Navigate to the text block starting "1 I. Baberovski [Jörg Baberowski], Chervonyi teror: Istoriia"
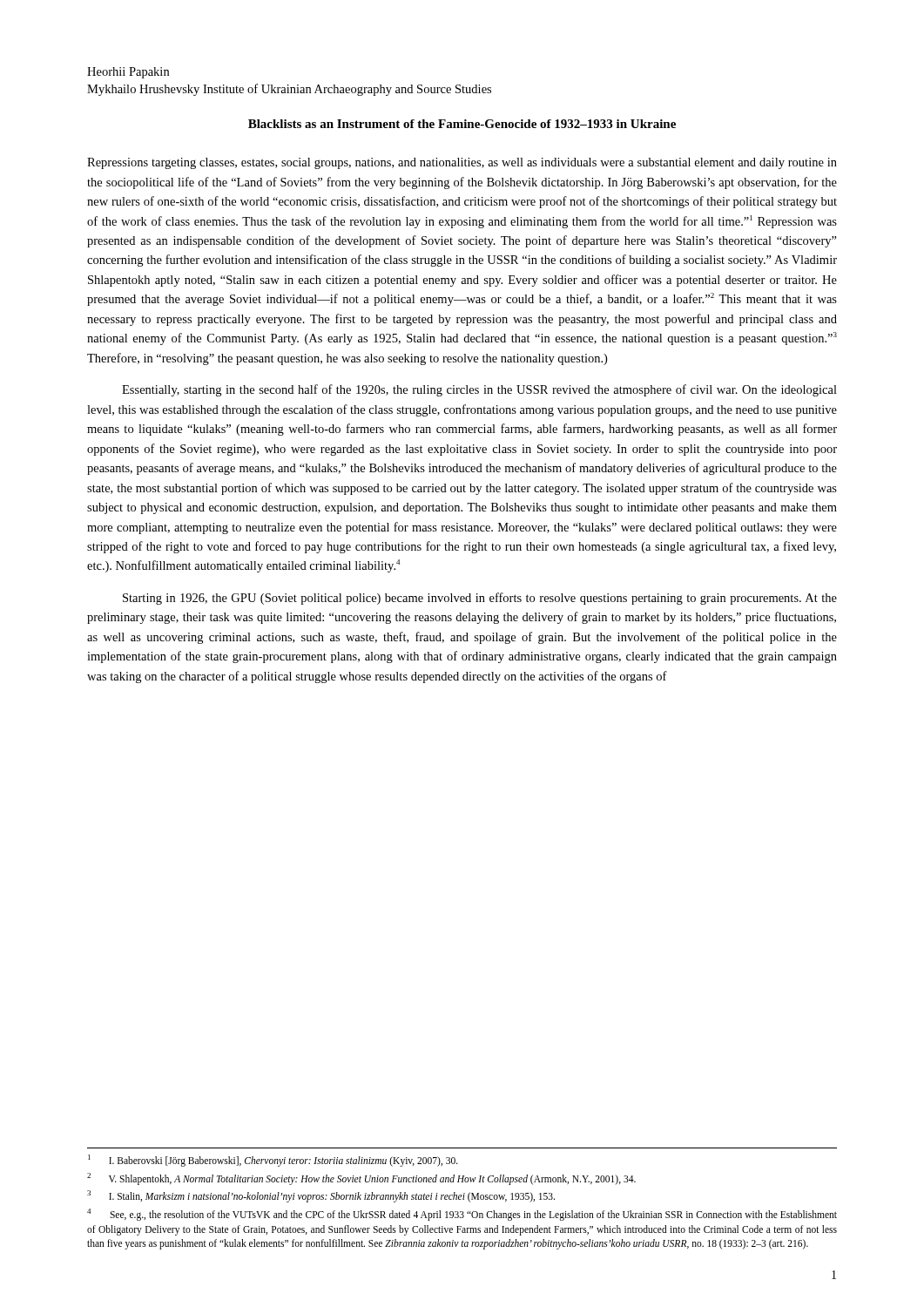Image resolution: width=924 pixels, height=1307 pixels. (x=273, y=1160)
